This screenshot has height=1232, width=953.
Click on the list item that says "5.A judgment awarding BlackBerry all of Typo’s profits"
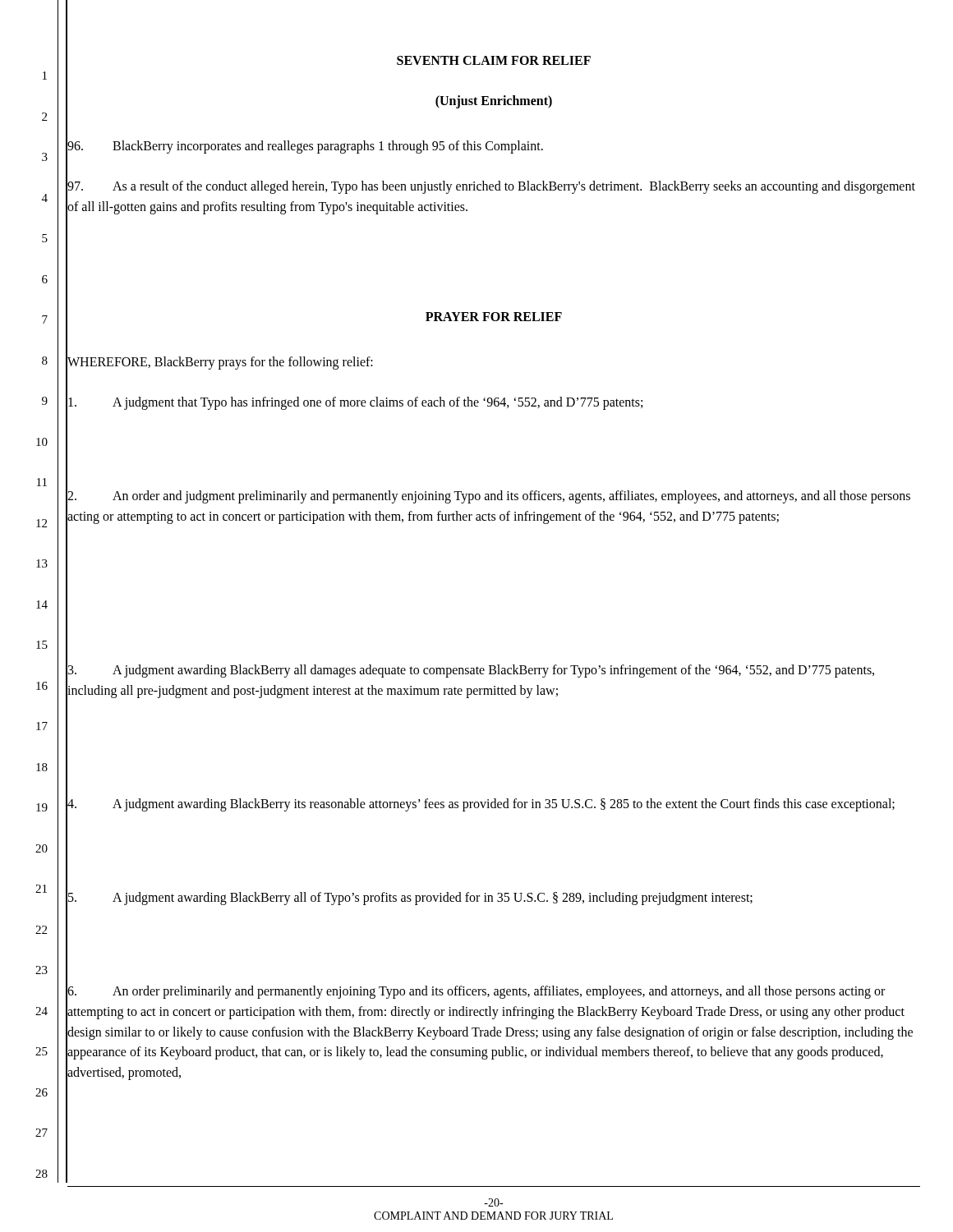coord(494,898)
